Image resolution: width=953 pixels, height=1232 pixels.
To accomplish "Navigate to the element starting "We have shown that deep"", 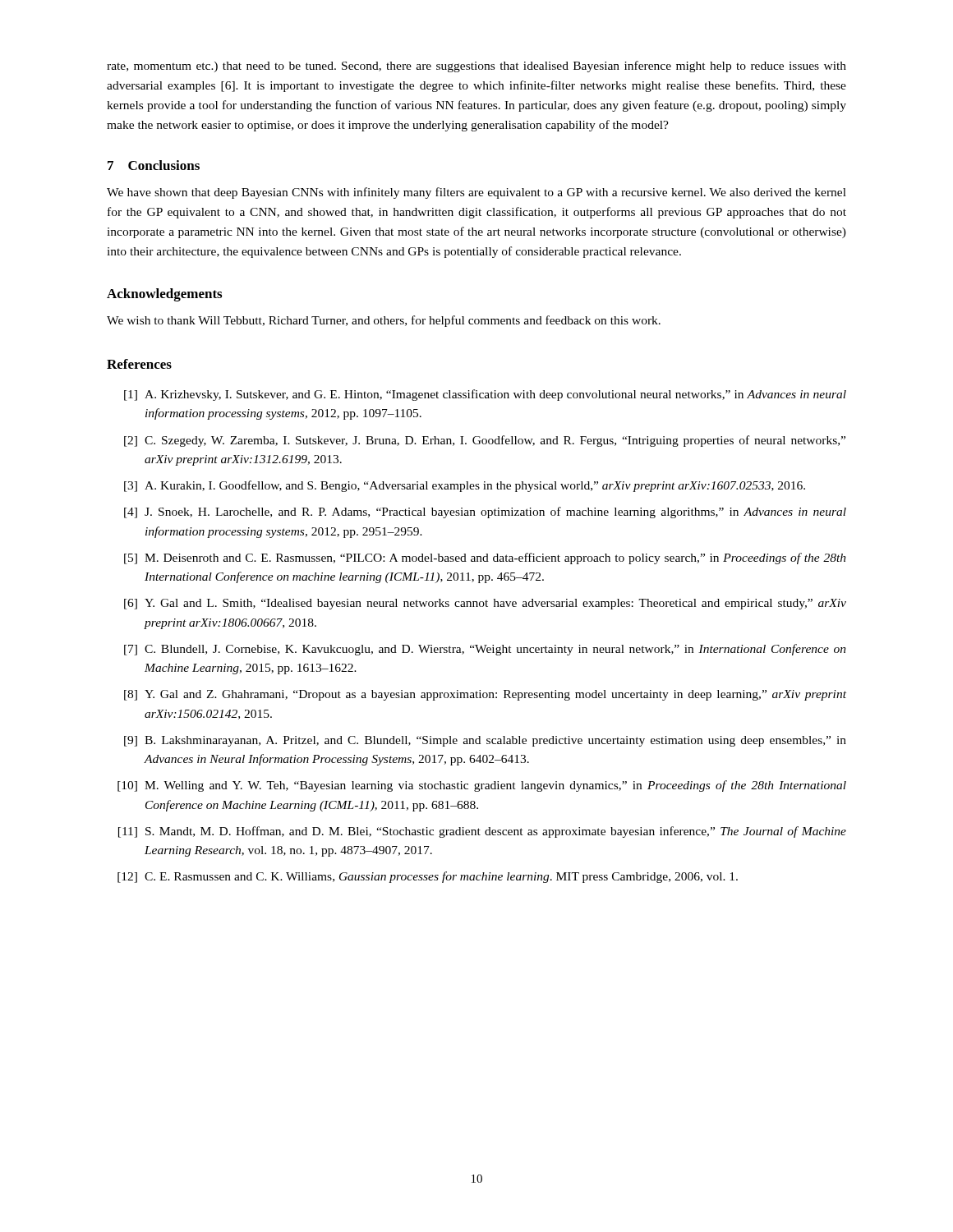I will point(476,222).
